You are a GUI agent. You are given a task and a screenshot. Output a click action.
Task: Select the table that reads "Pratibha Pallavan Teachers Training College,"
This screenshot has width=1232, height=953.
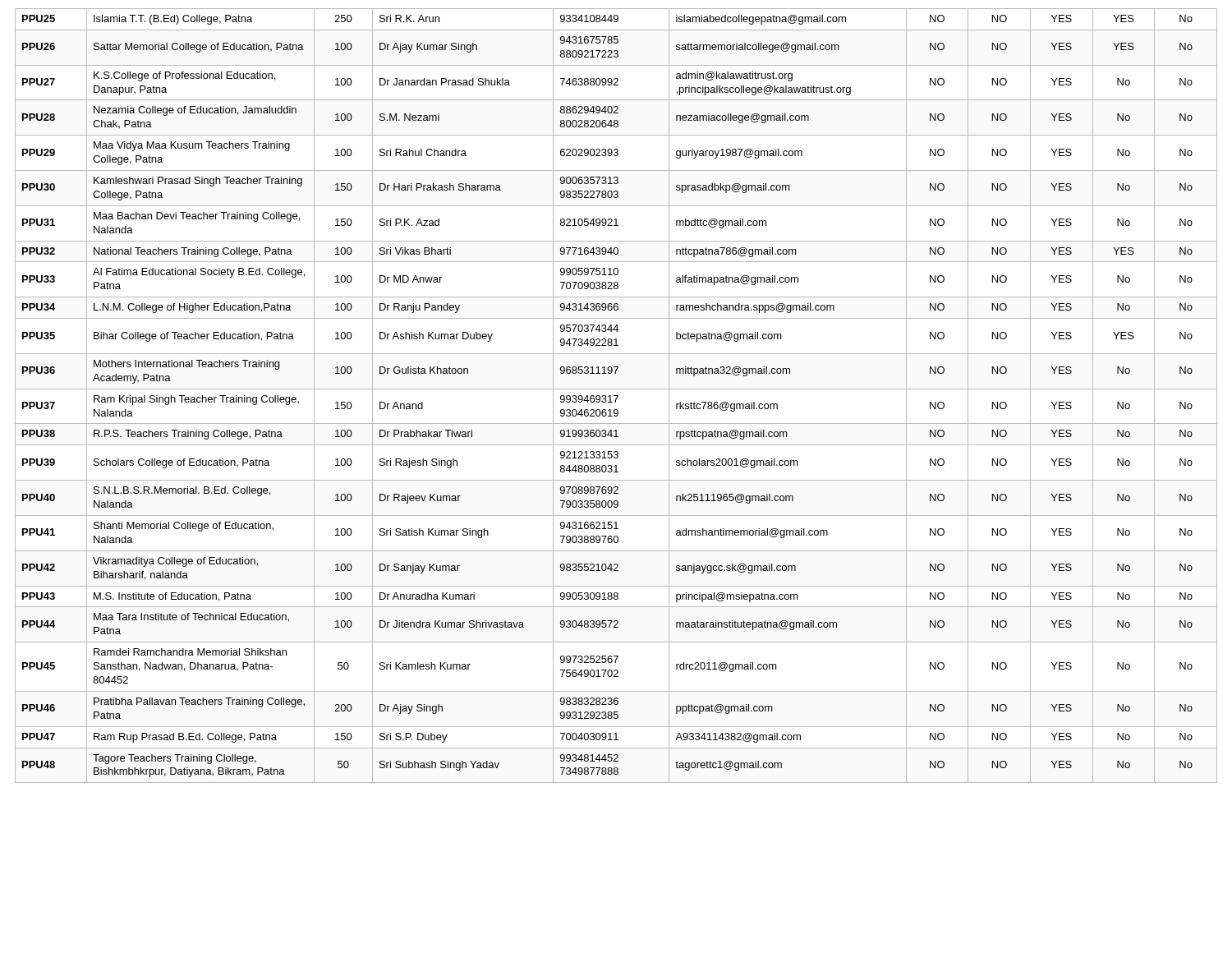point(616,396)
